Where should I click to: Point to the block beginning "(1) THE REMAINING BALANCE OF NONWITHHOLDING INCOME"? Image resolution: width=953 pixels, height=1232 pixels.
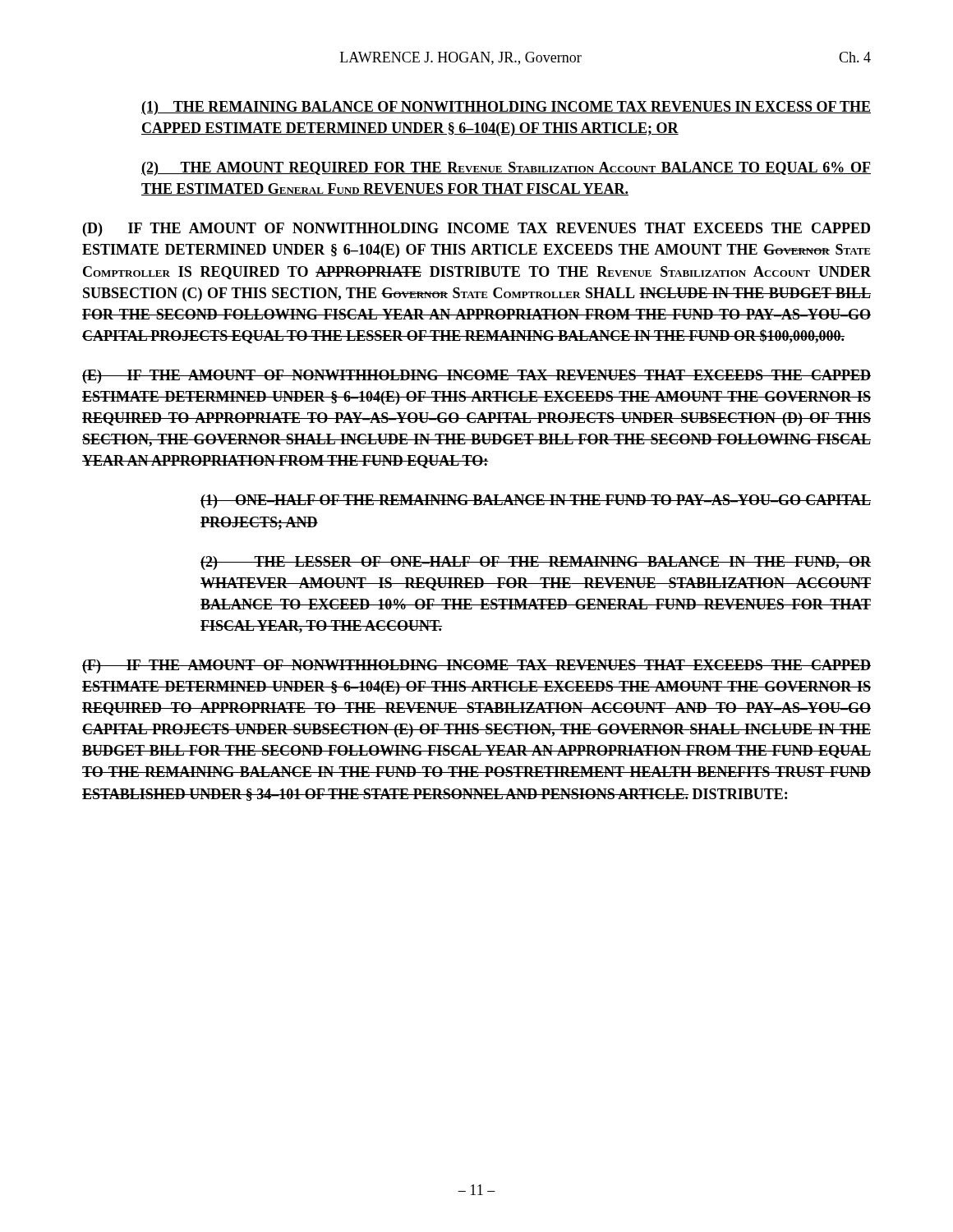[506, 117]
